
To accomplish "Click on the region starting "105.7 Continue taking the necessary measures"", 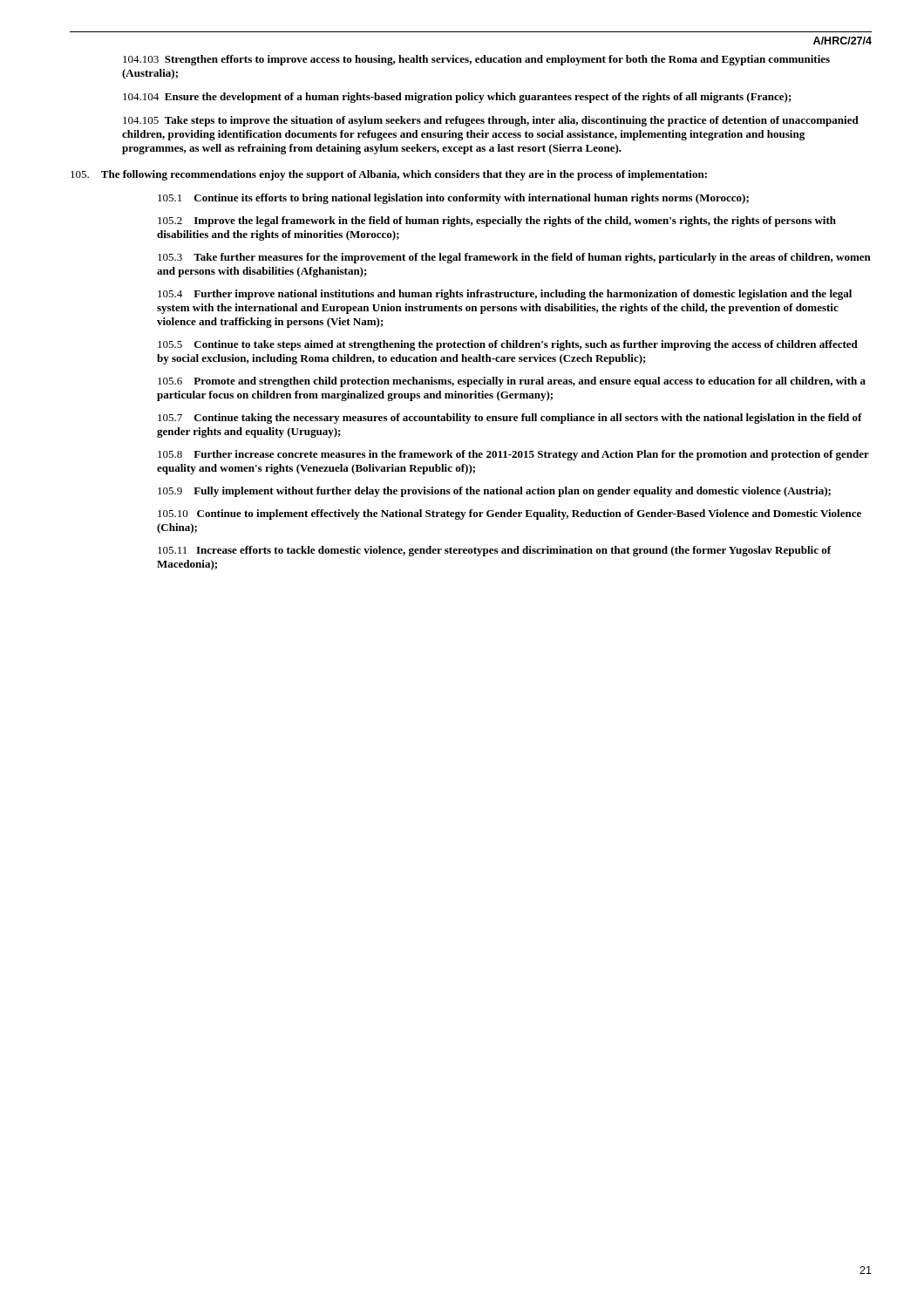I will (x=509, y=424).
